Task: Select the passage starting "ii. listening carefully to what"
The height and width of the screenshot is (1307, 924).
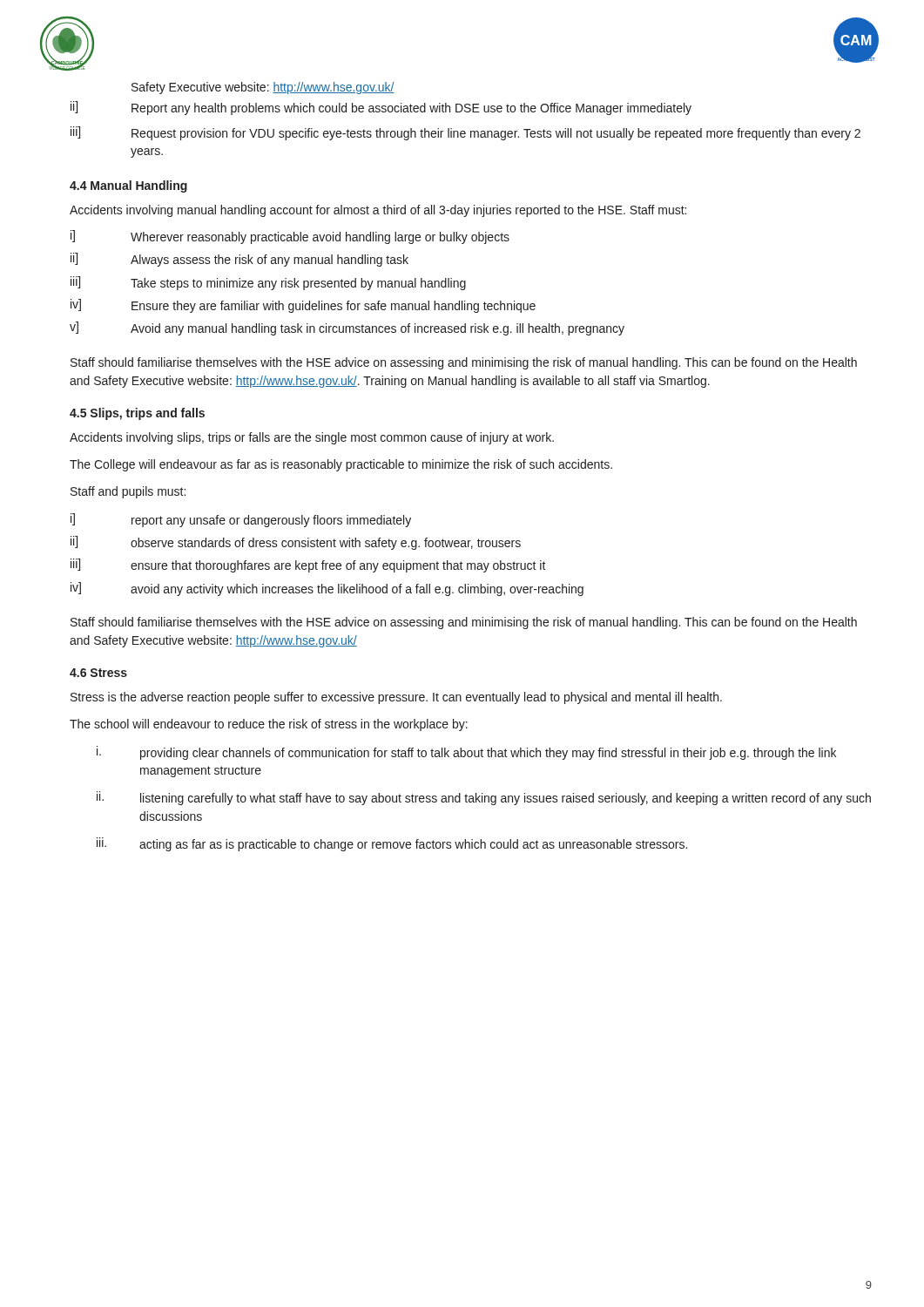Action: 492,810
